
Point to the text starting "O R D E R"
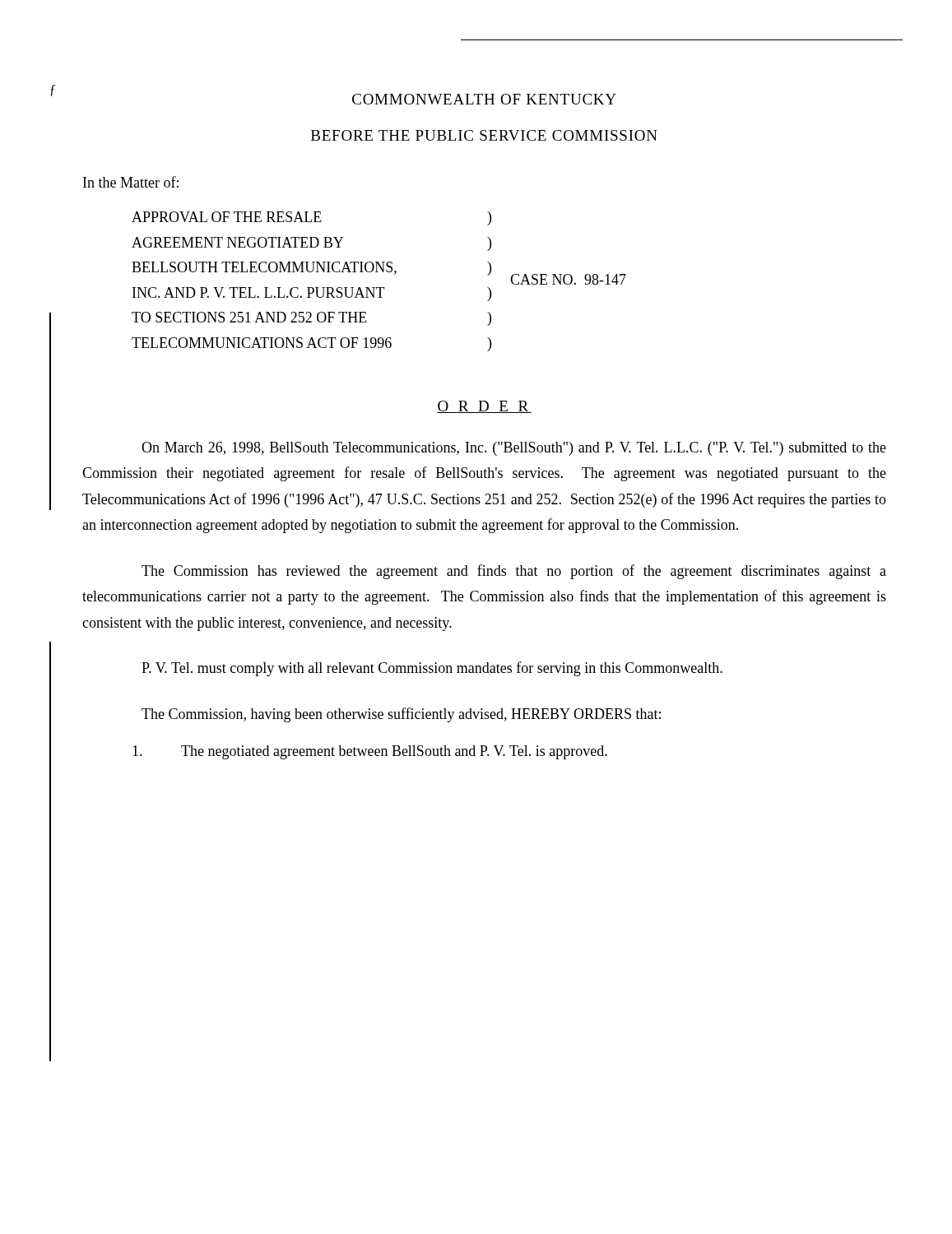coord(484,406)
